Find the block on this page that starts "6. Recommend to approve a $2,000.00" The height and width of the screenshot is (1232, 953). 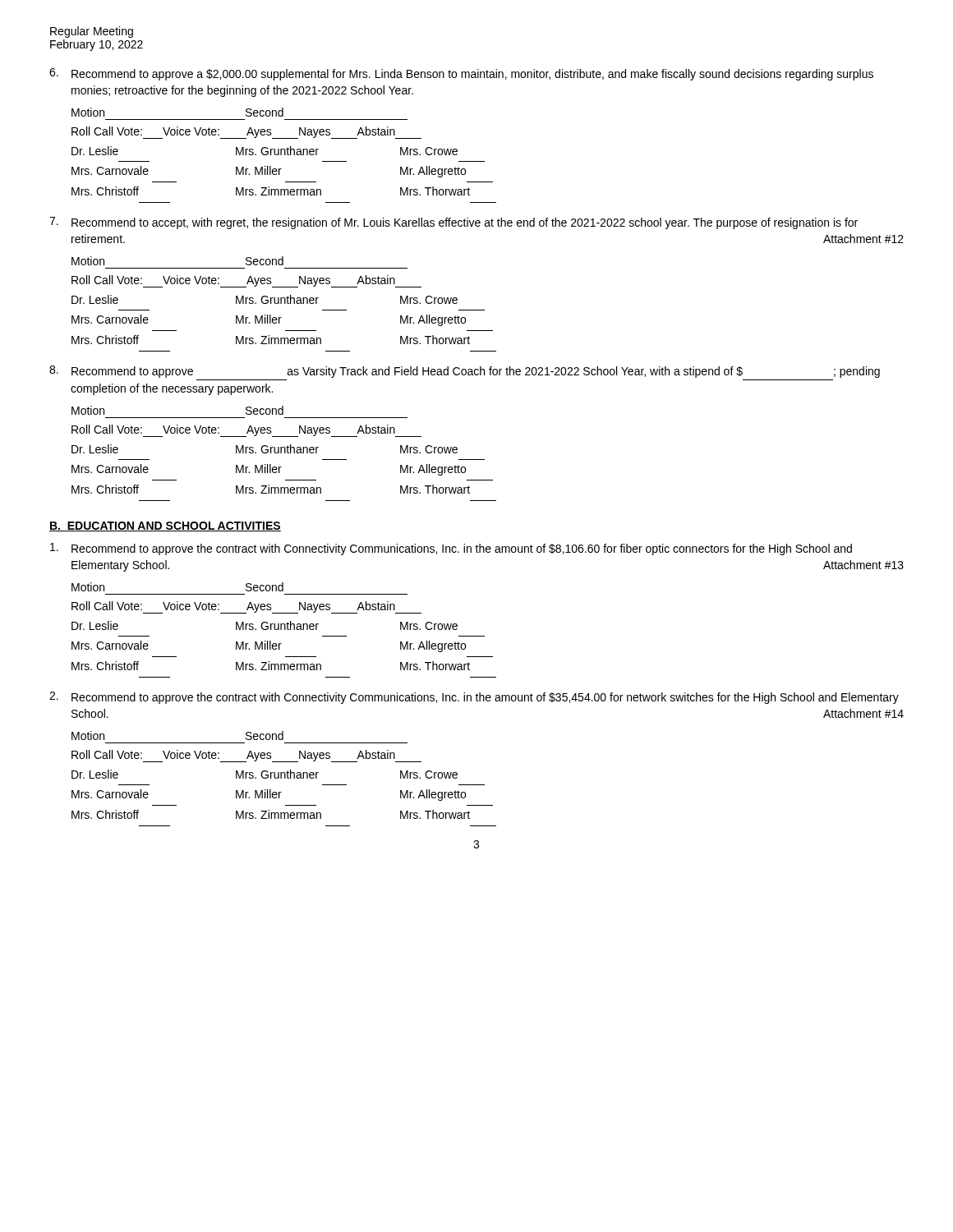coord(461,74)
